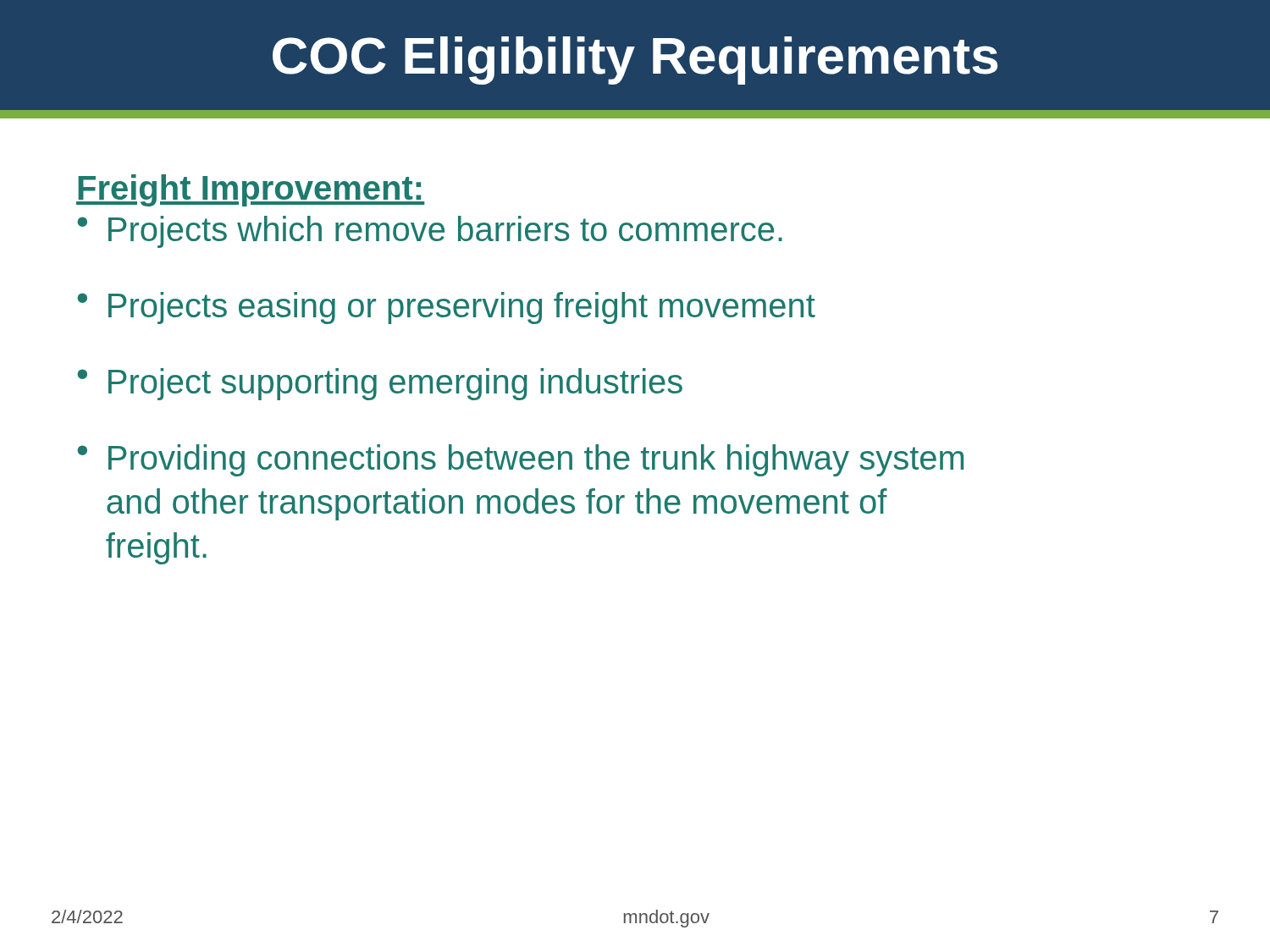Select the section header containing "Freight Improvement:"
This screenshot has width=1270, height=952.
tap(250, 188)
